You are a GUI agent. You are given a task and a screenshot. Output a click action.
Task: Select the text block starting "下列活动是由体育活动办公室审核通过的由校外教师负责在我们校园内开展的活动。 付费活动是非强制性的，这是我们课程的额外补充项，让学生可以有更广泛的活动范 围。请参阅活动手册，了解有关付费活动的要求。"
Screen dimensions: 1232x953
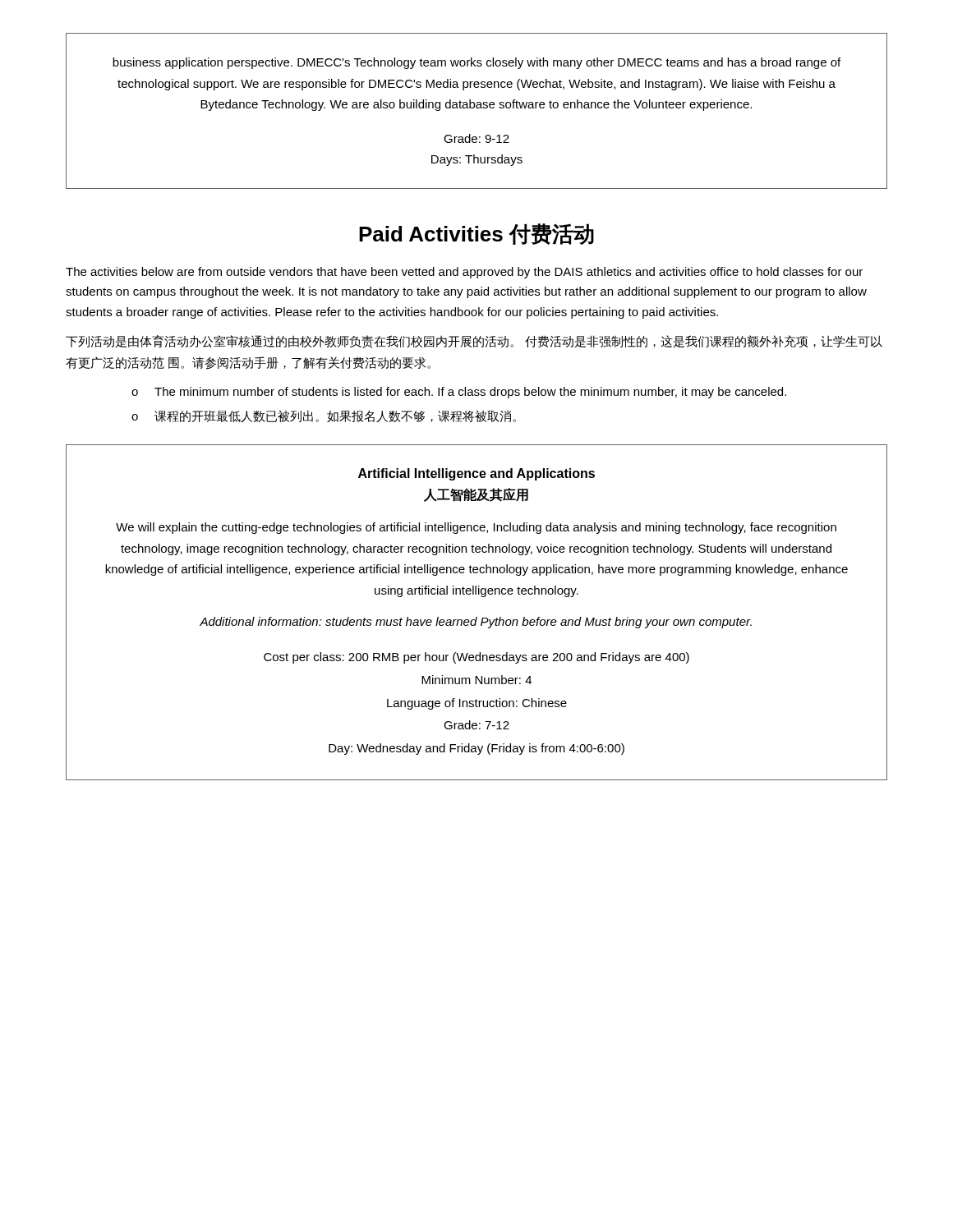pos(474,352)
